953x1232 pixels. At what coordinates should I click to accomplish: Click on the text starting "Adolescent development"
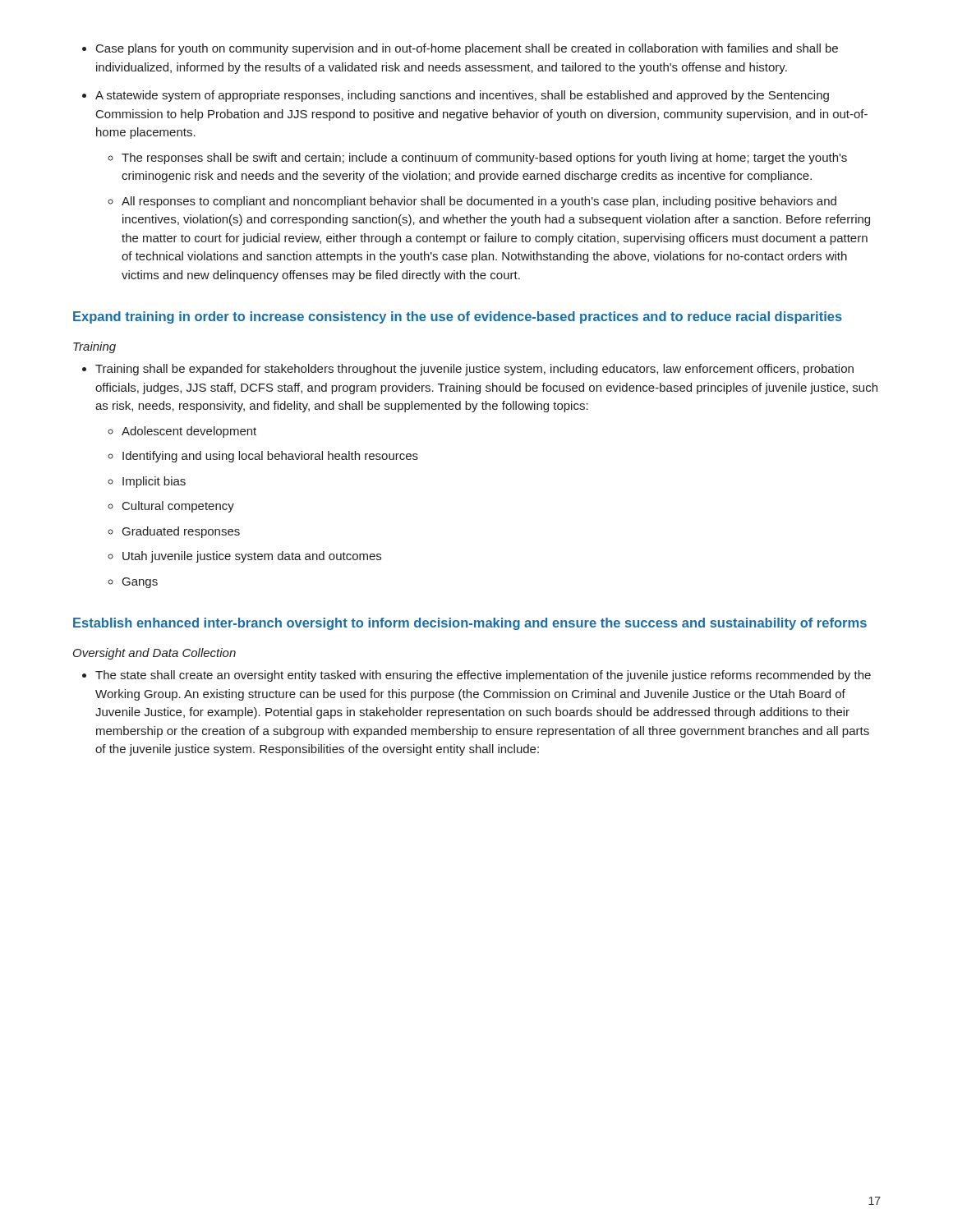189,430
